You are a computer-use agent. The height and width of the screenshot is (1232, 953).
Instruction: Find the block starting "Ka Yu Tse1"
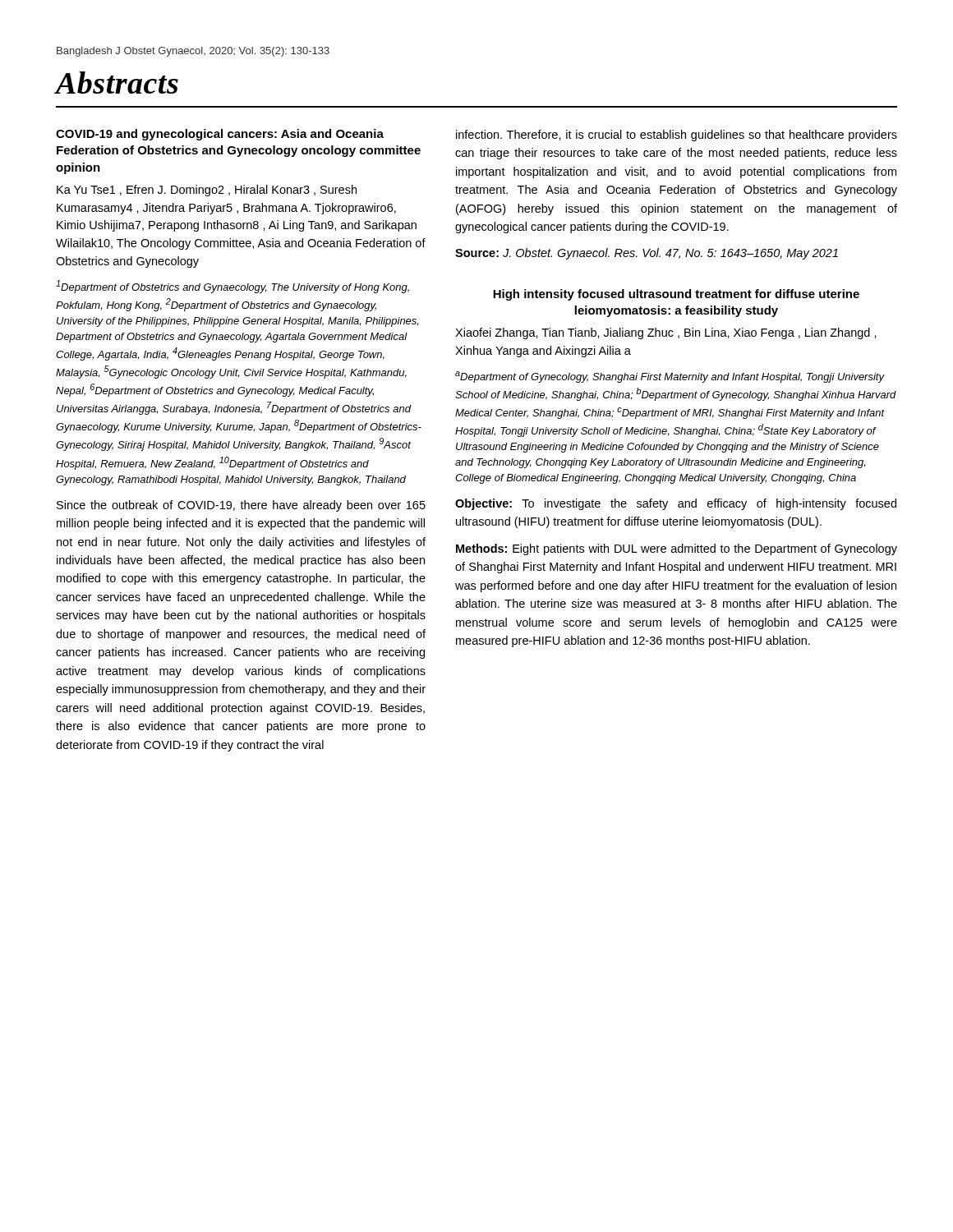(241, 226)
